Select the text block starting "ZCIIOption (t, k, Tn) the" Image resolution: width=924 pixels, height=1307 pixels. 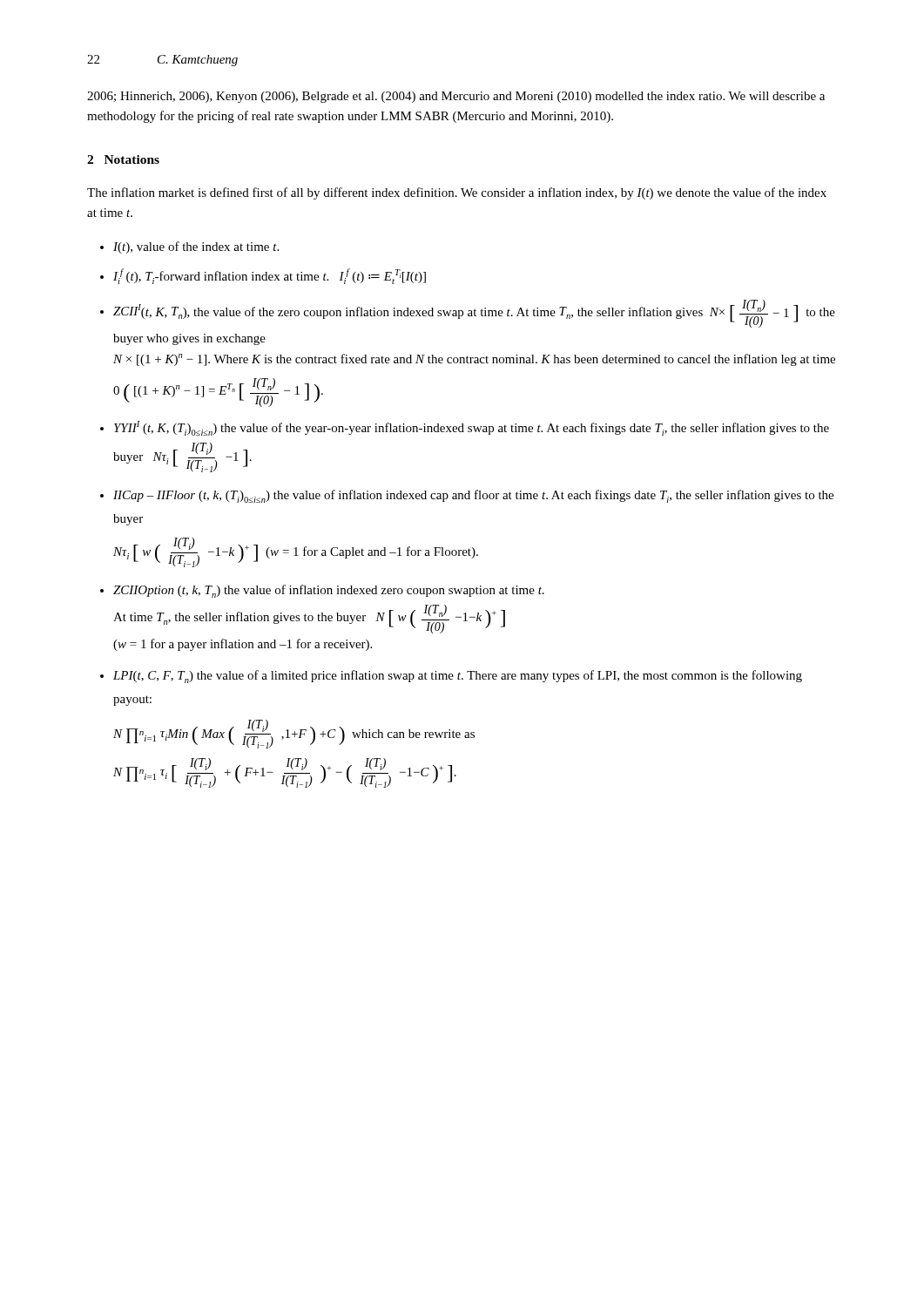329,617
